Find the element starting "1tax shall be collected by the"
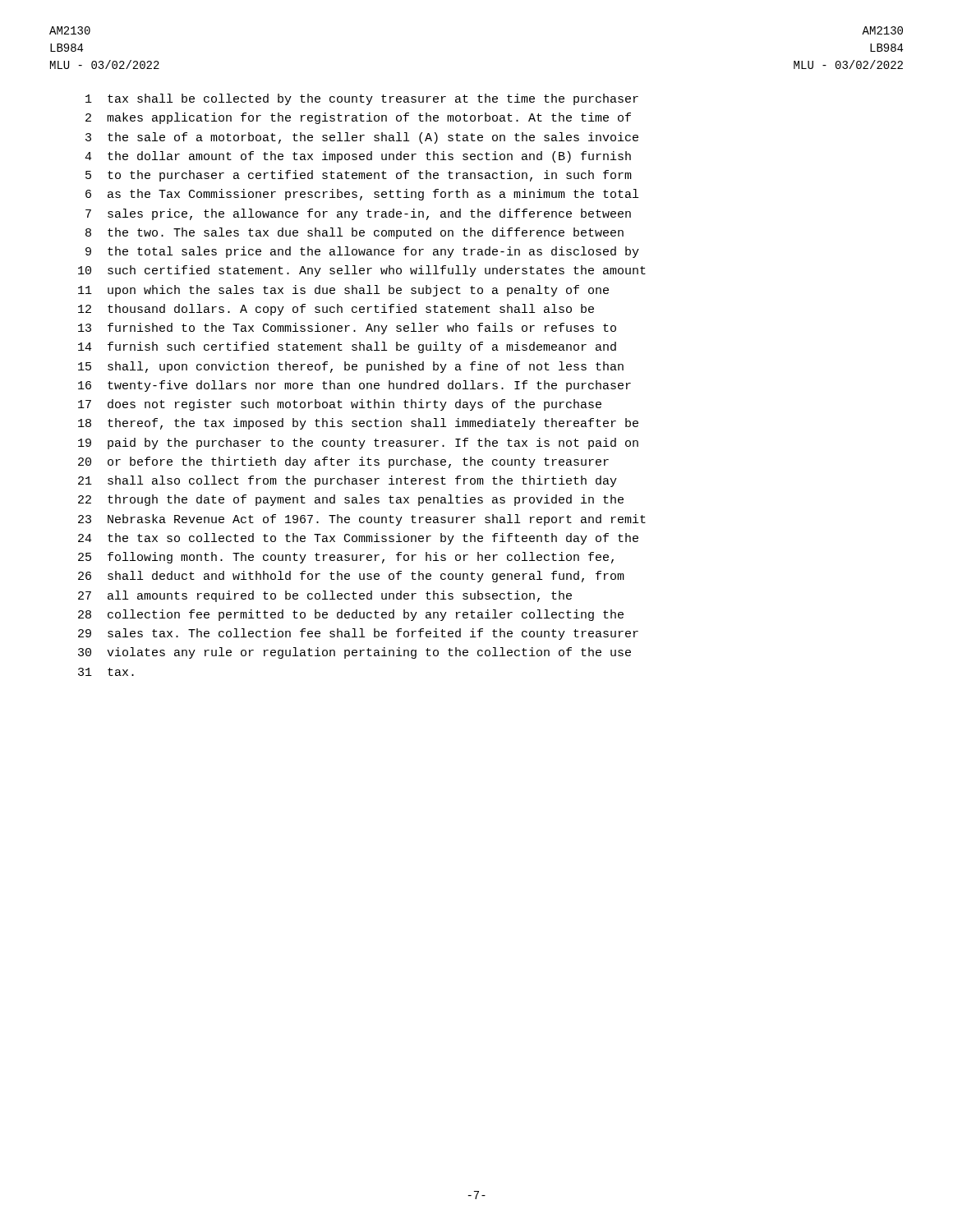 [476, 386]
